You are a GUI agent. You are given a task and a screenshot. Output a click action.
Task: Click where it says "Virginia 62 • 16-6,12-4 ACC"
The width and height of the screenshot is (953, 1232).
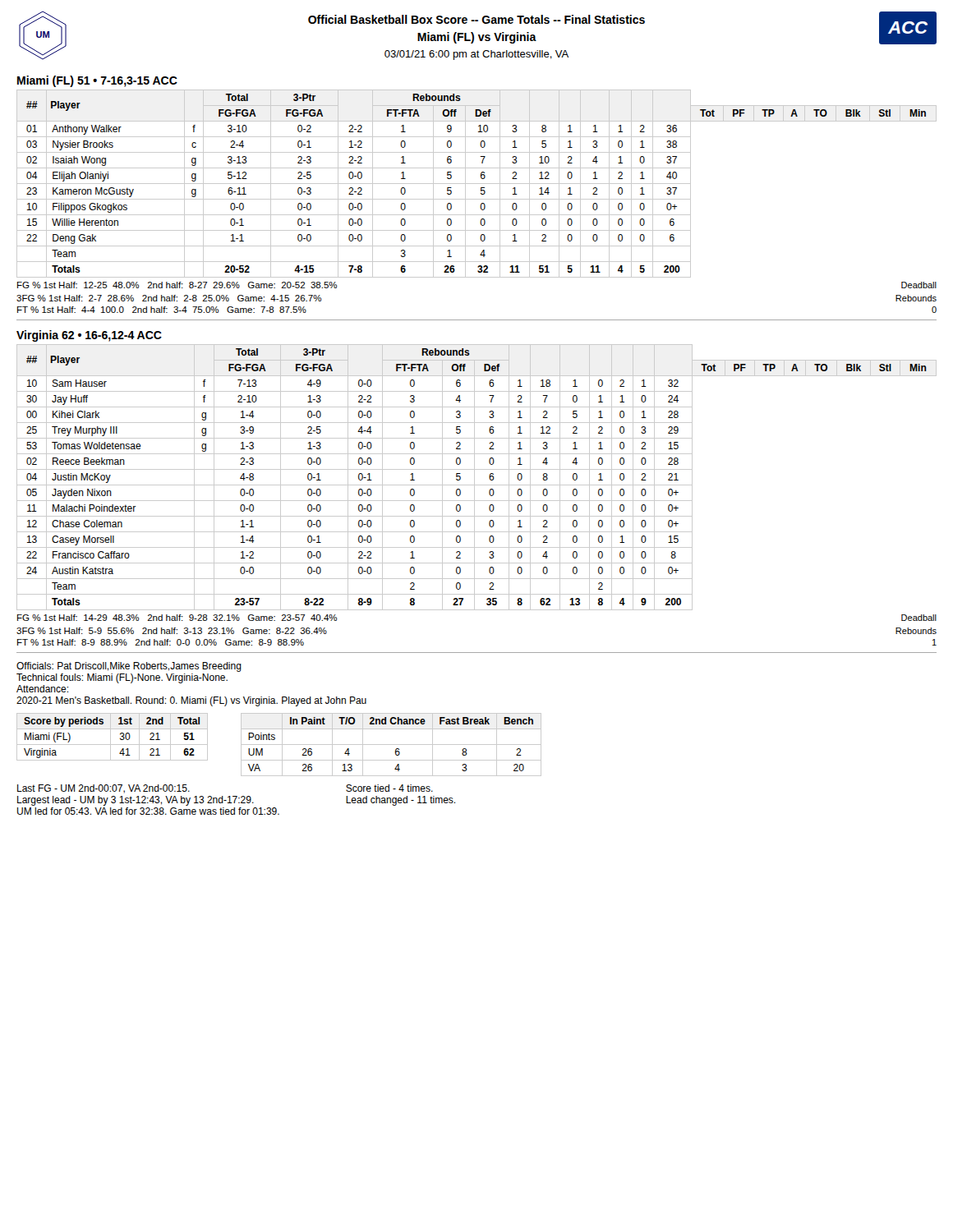(x=89, y=335)
